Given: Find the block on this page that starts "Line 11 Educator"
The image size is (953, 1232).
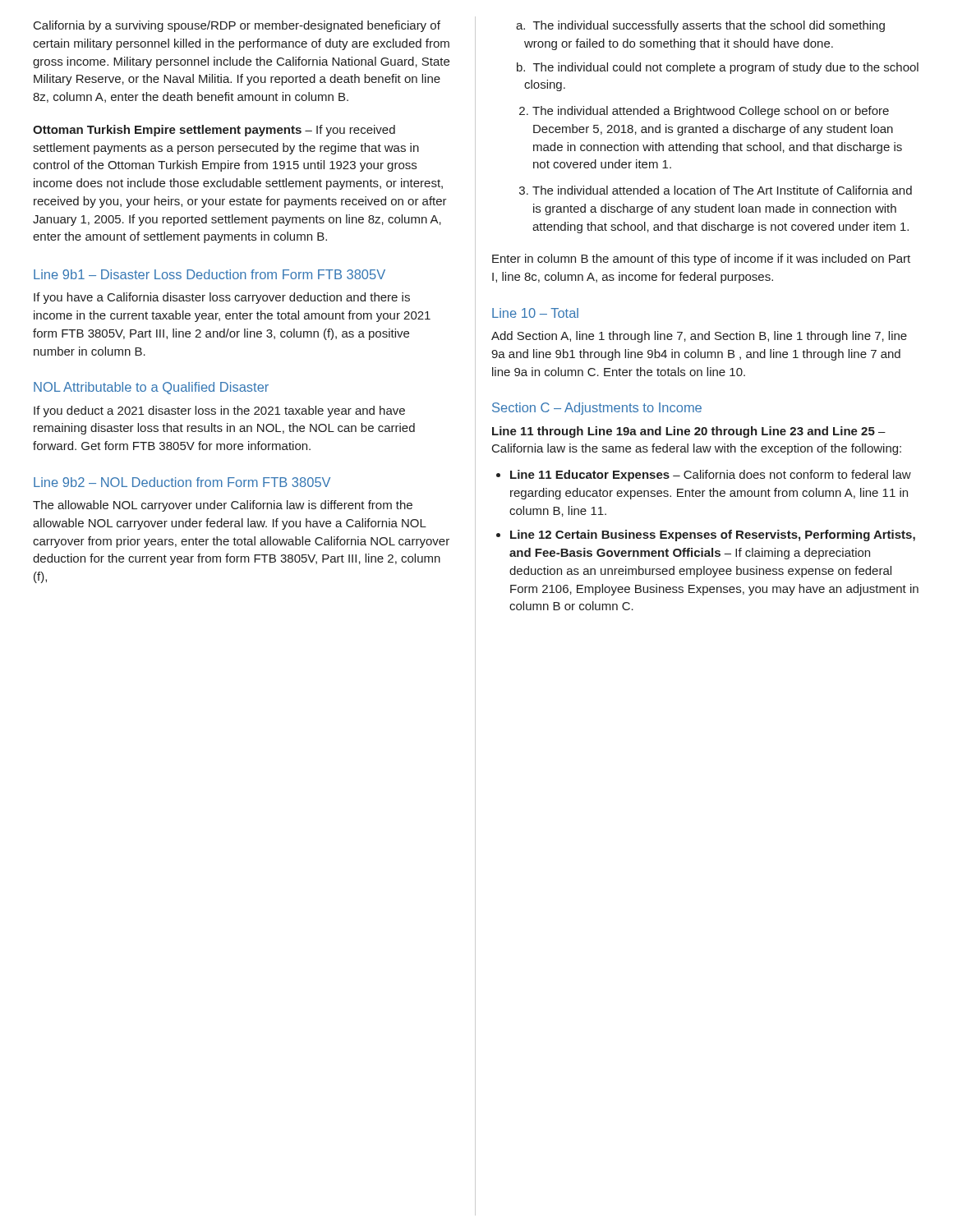Looking at the screenshot, I should tap(706, 492).
